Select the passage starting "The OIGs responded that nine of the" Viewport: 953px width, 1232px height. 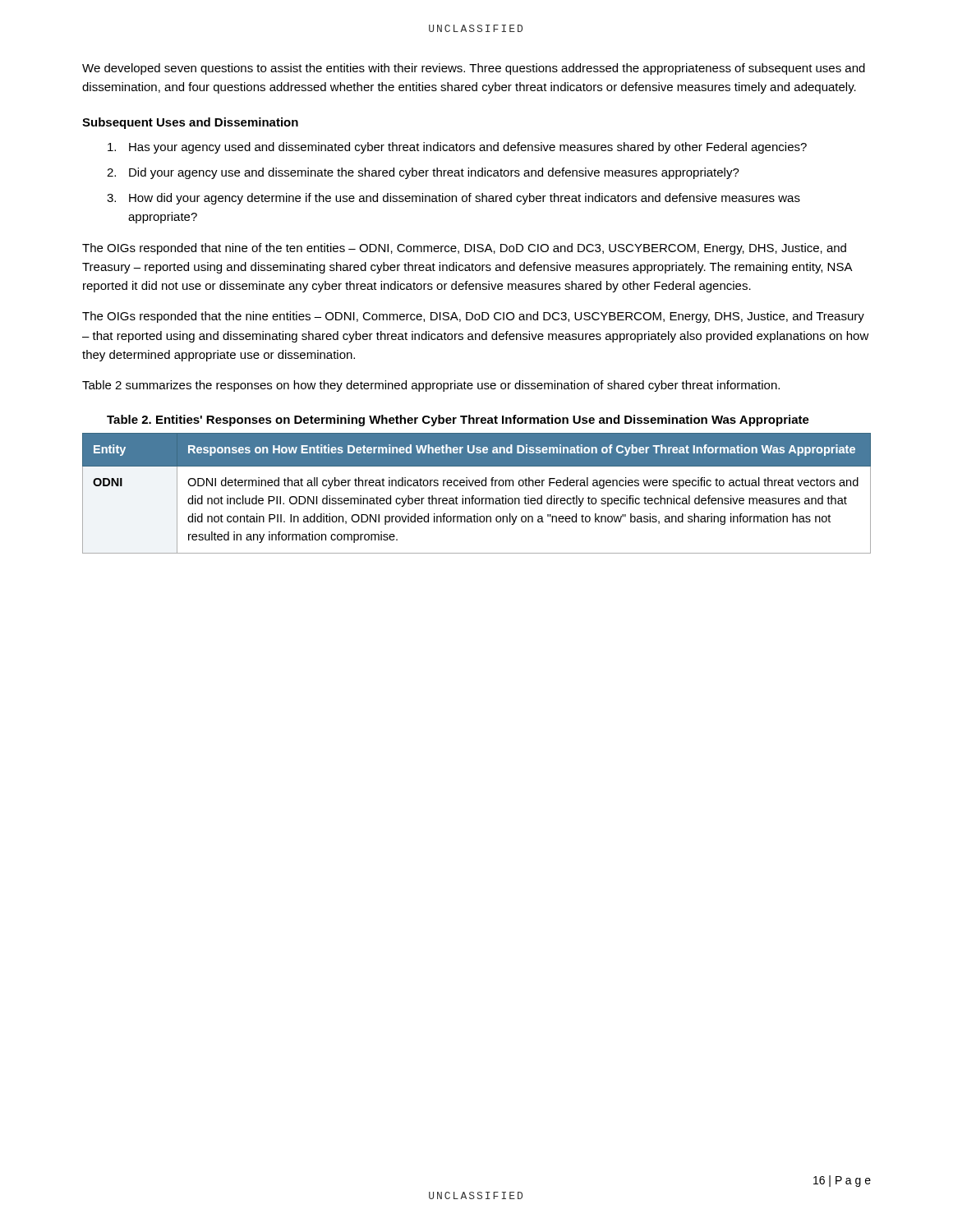[467, 266]
